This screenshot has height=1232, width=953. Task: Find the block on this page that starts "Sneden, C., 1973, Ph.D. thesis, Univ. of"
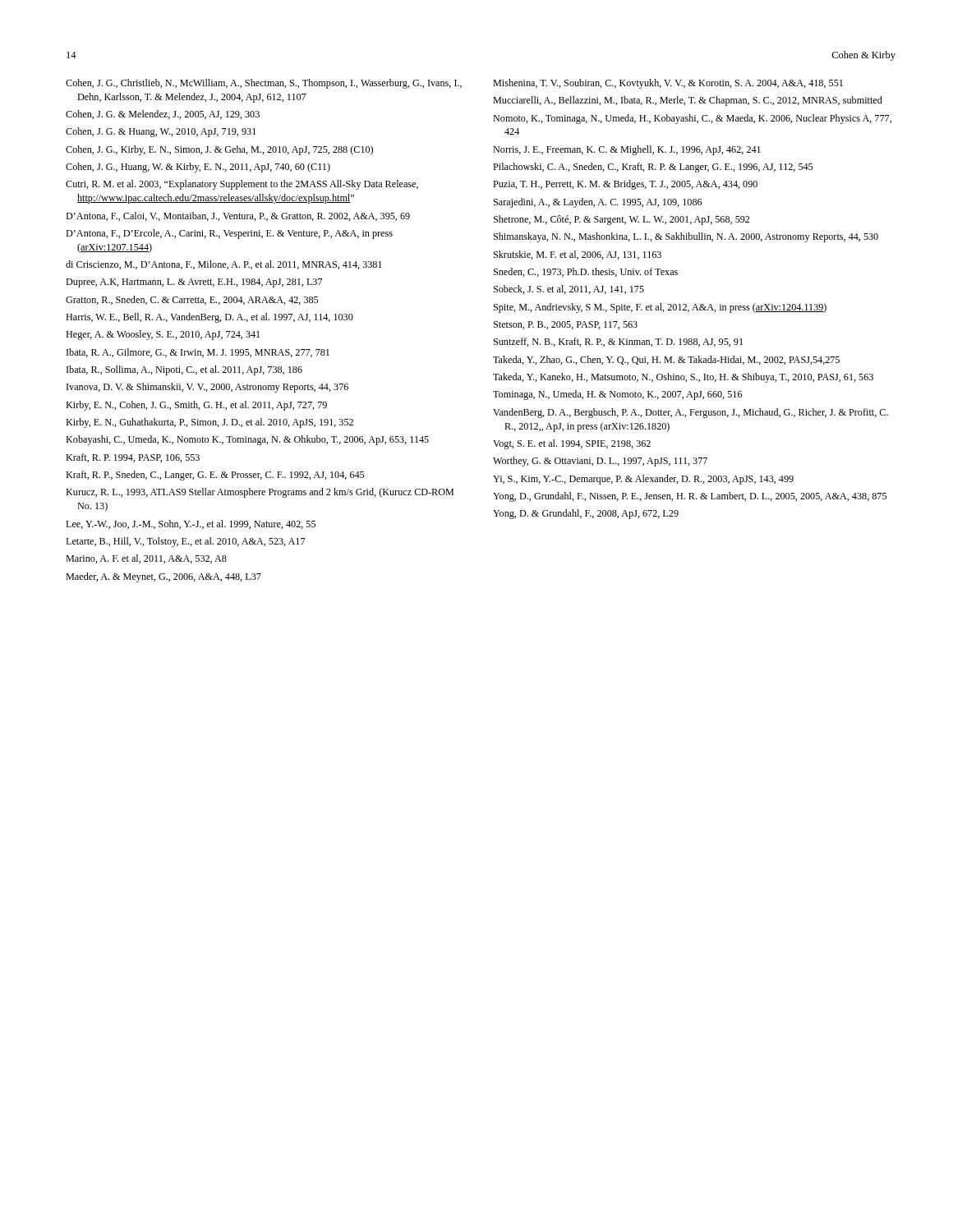pyautogui.click(x=585, y=272)
